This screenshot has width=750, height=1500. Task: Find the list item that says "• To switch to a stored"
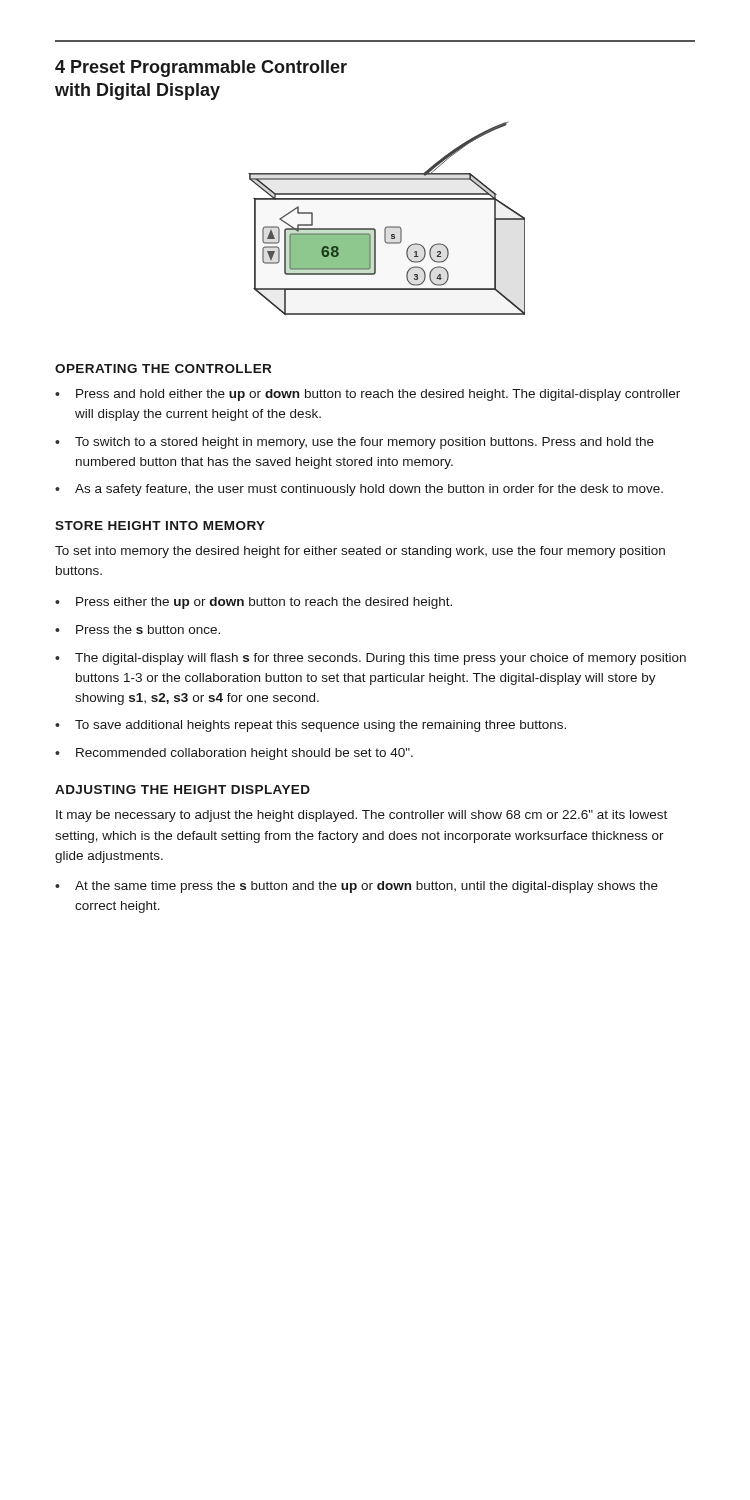(x=375, y=452)
